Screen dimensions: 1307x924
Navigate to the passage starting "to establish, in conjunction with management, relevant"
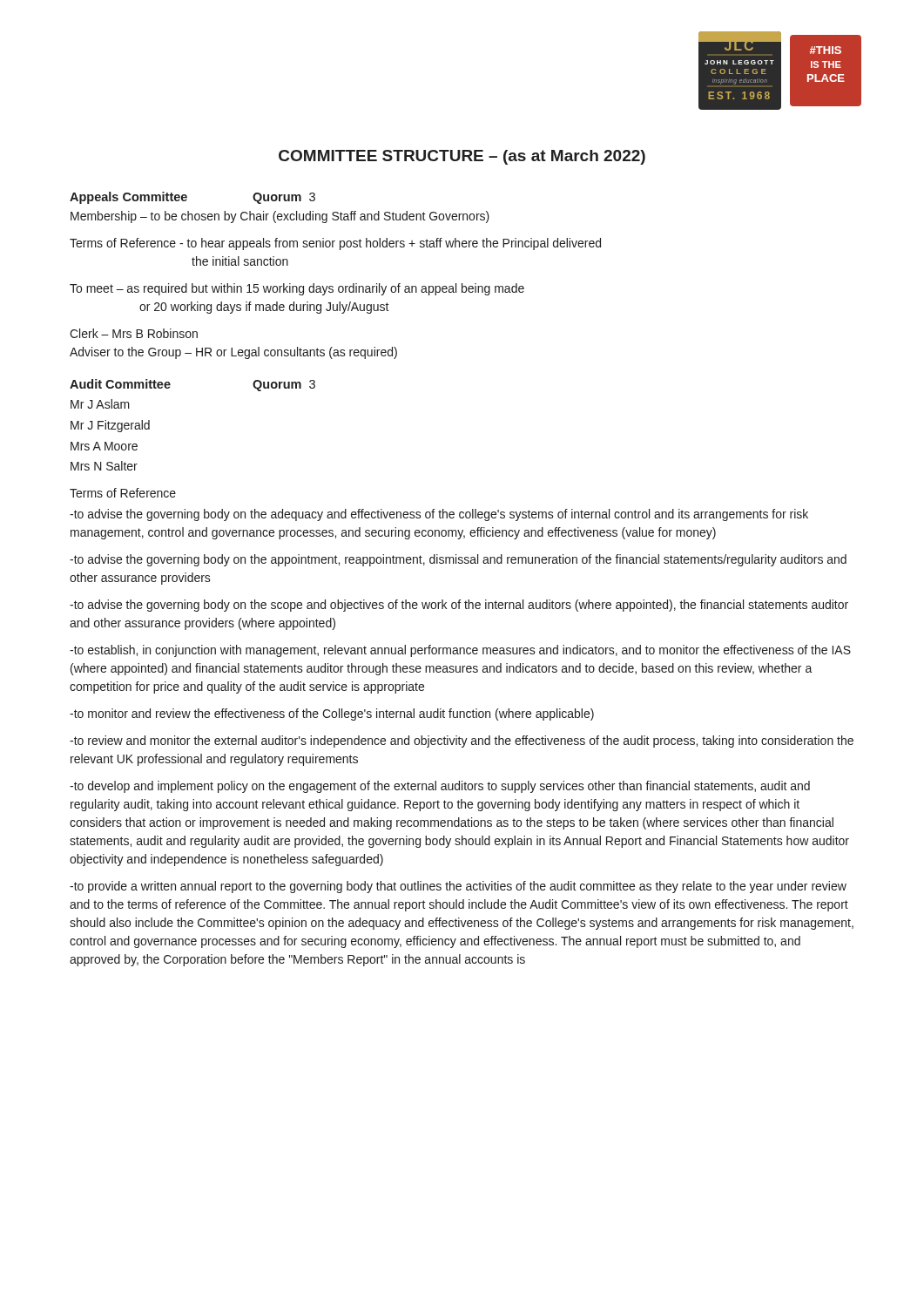pyautogui.click(x=460, y=668)
